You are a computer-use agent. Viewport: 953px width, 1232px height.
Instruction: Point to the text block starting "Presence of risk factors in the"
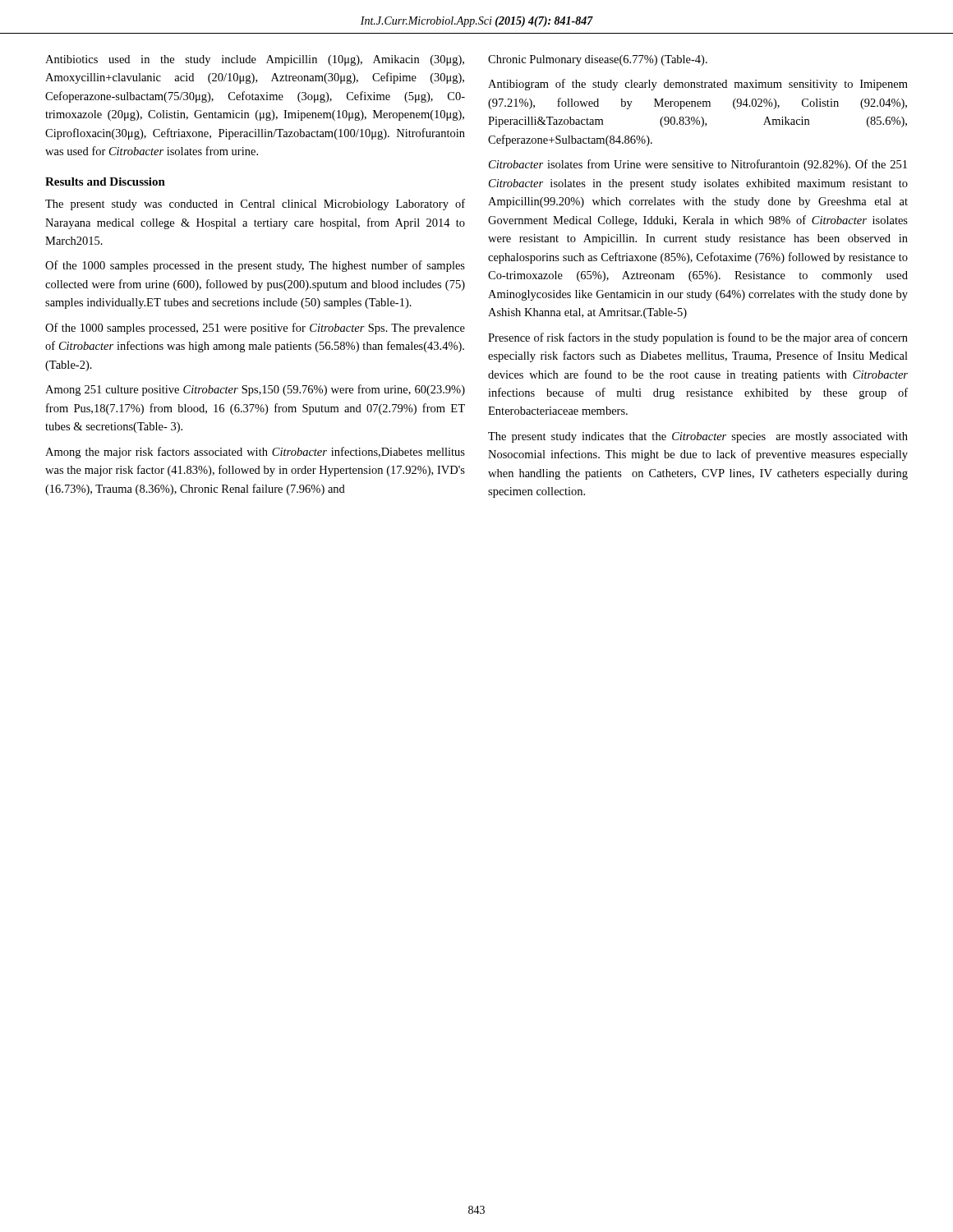click(698, 374)
